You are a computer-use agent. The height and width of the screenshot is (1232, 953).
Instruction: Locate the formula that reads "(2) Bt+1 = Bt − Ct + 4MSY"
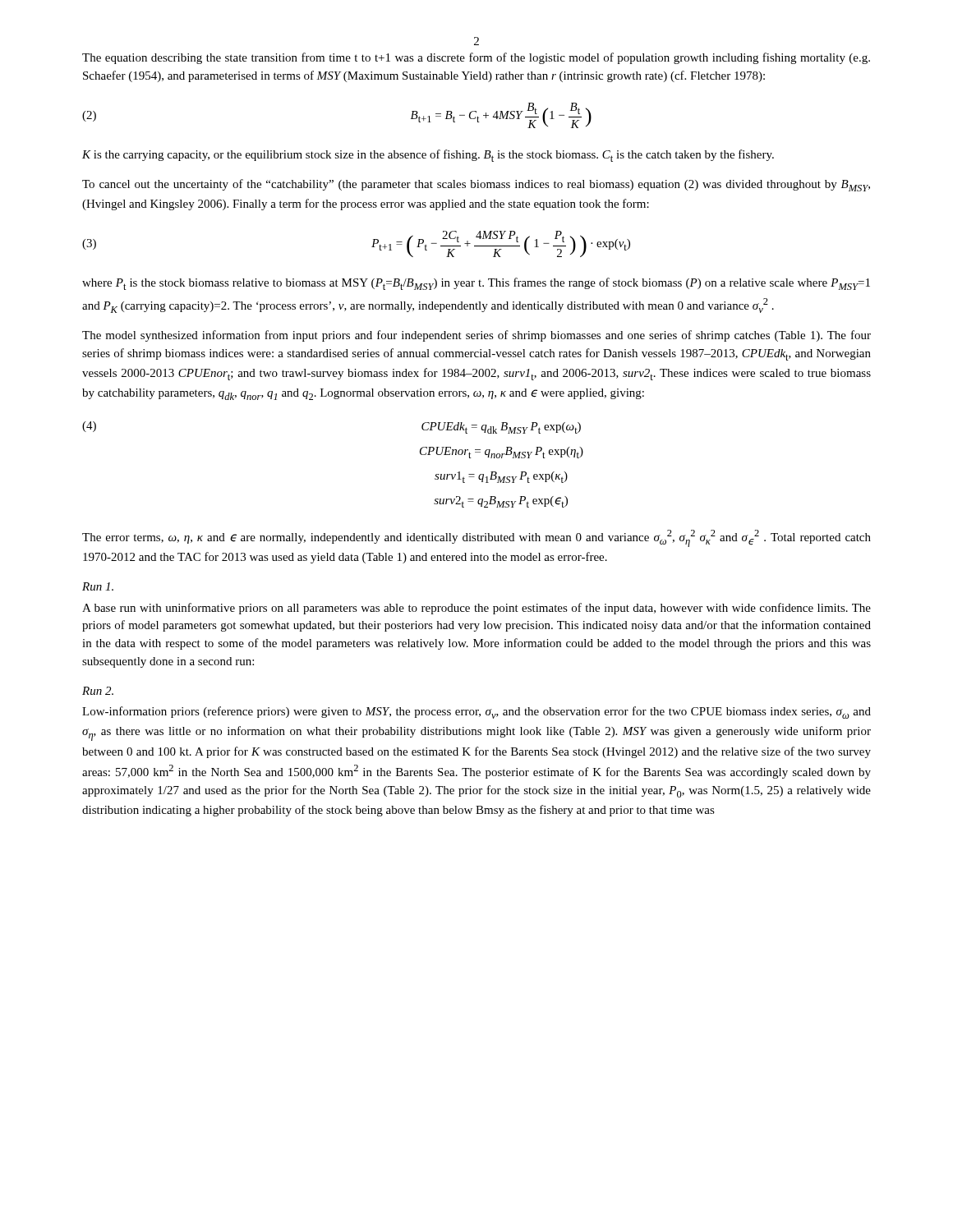click(476, 116)
